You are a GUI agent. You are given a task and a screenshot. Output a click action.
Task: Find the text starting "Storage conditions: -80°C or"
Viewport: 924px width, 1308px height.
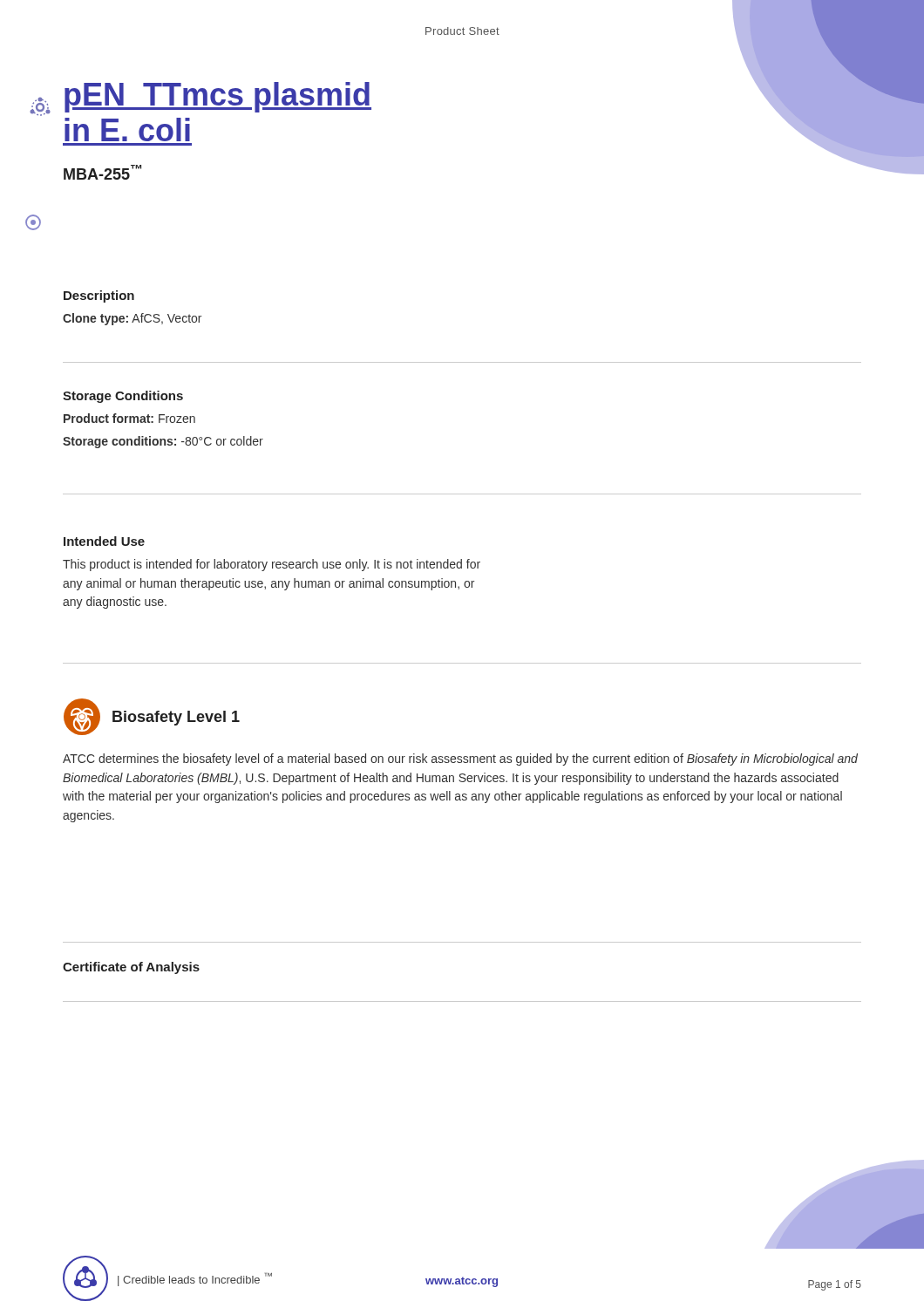pos(163,441)
